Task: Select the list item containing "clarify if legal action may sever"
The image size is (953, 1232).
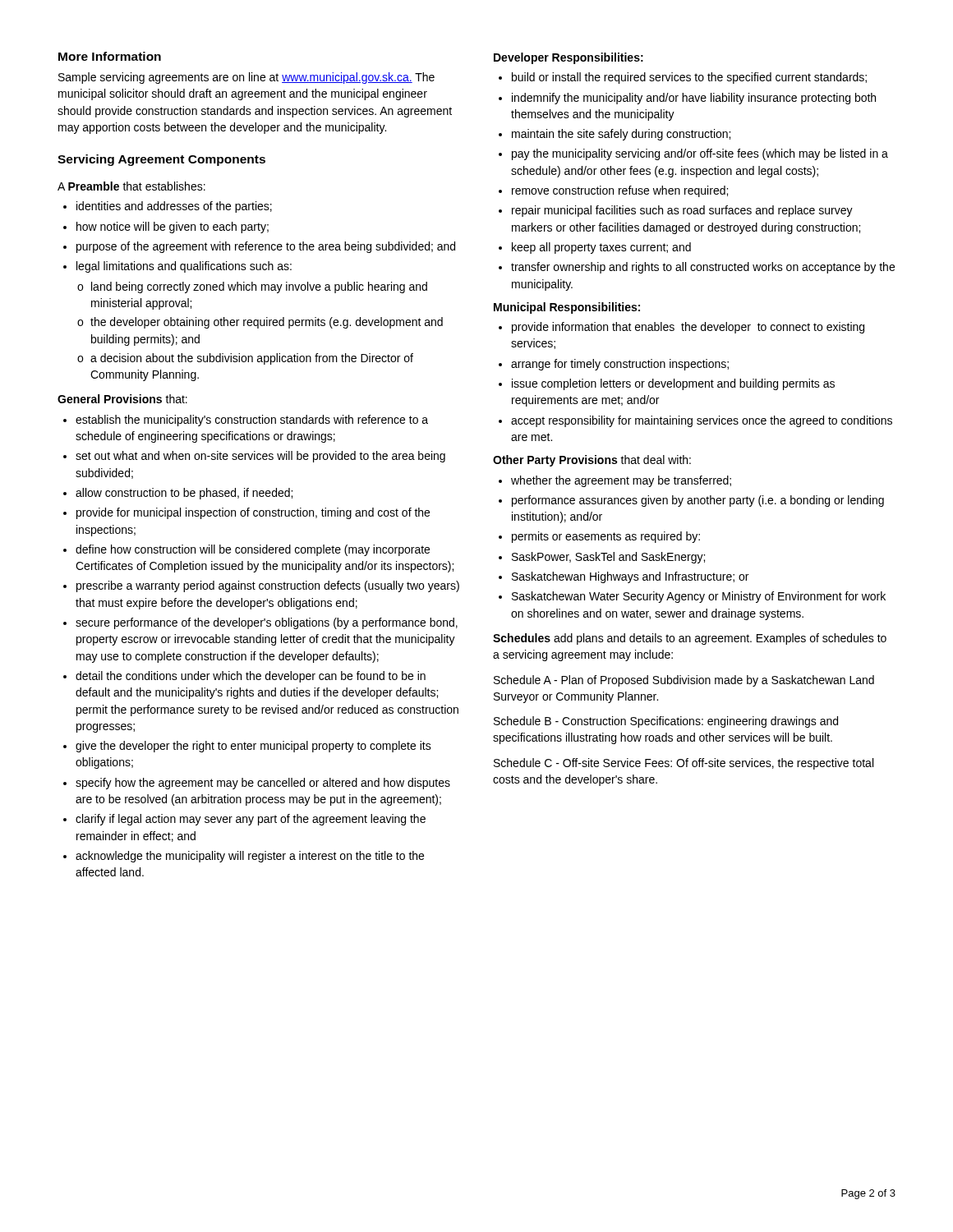Action: click(x=259, y=828)
